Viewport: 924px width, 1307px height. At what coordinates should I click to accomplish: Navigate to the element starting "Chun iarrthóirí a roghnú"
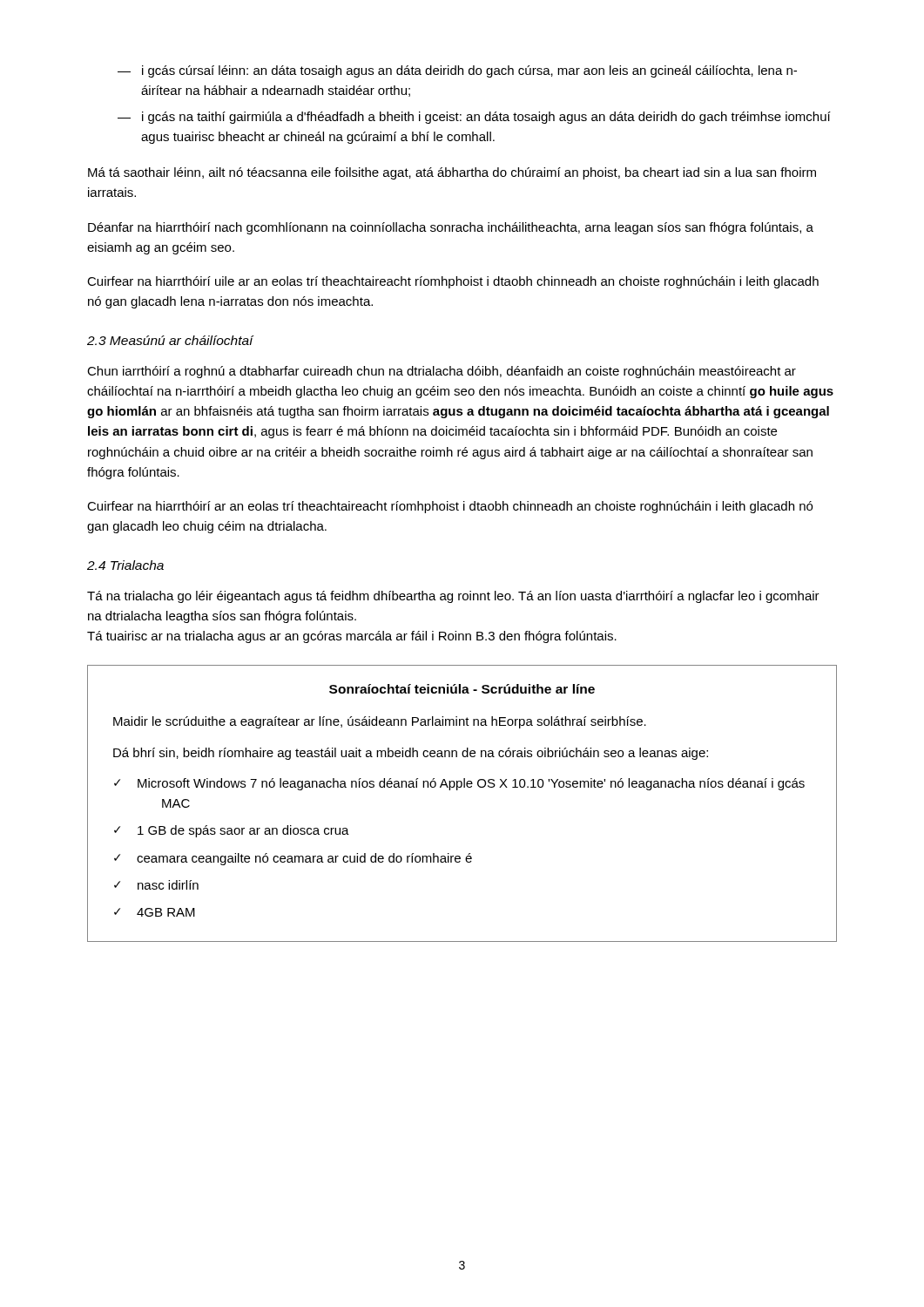pos(460,421)
